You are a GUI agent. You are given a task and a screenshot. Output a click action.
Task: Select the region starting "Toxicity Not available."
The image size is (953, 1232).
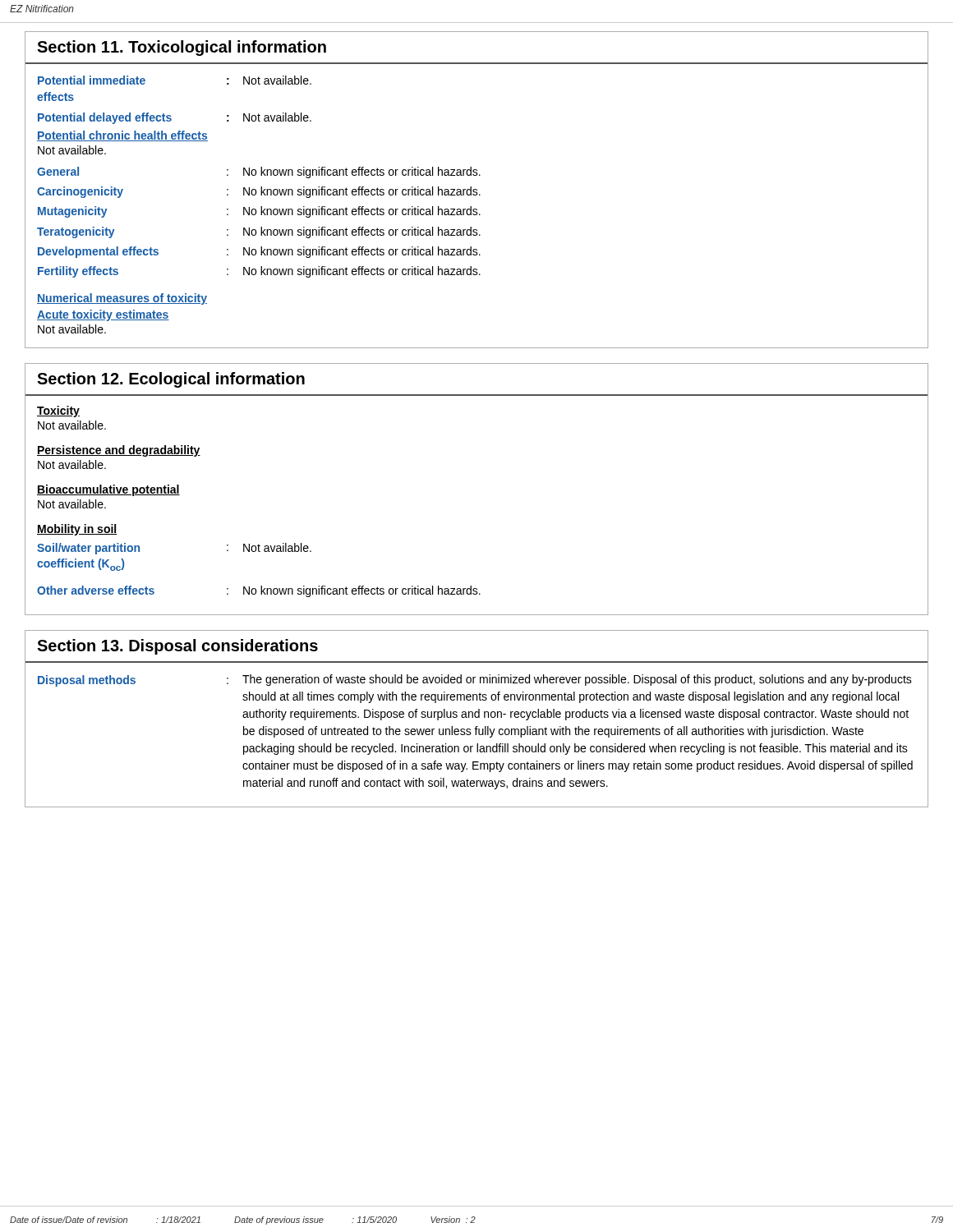pyautogui.click(x=58, y=411)
